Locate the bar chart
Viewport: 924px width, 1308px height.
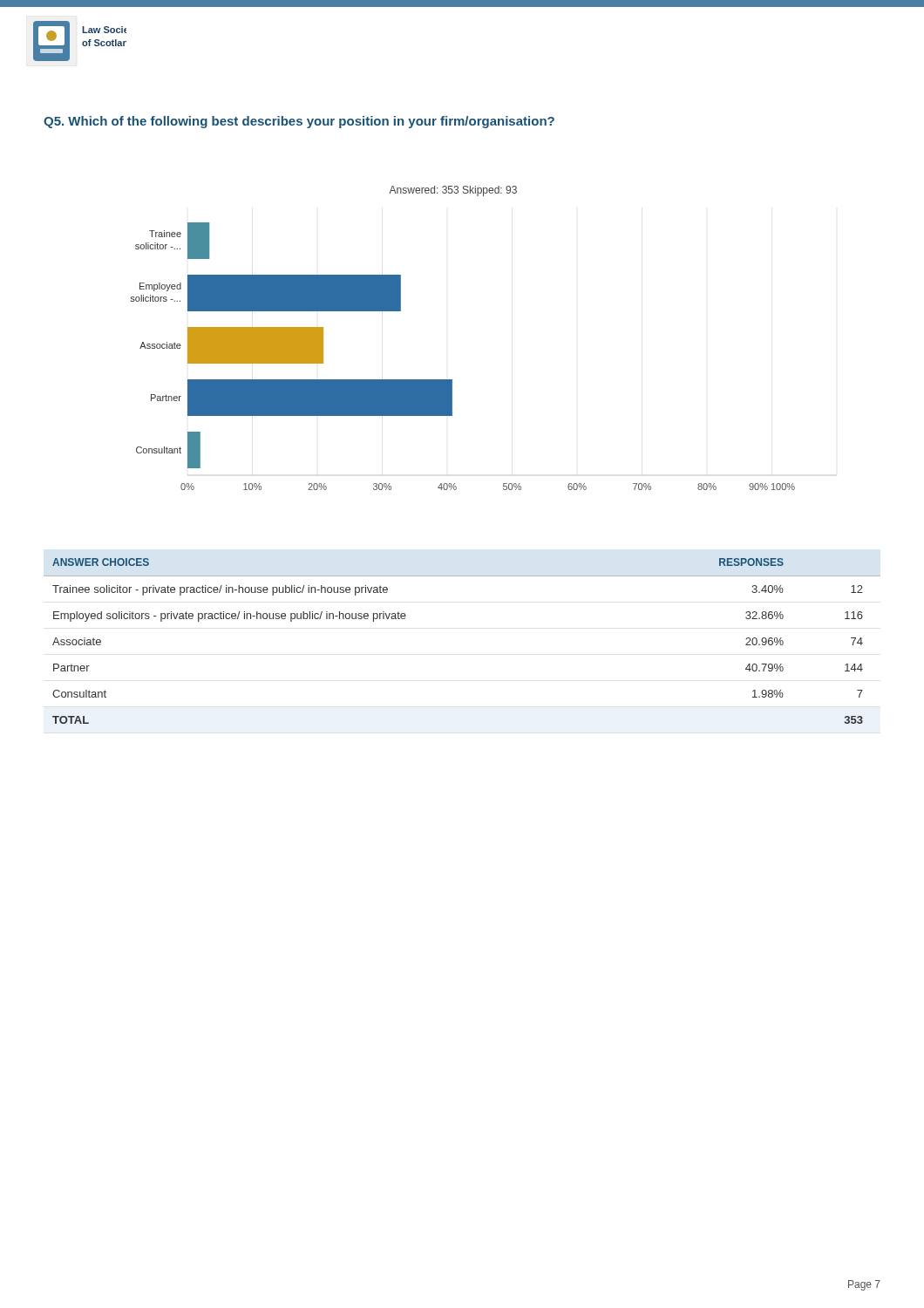453,353
